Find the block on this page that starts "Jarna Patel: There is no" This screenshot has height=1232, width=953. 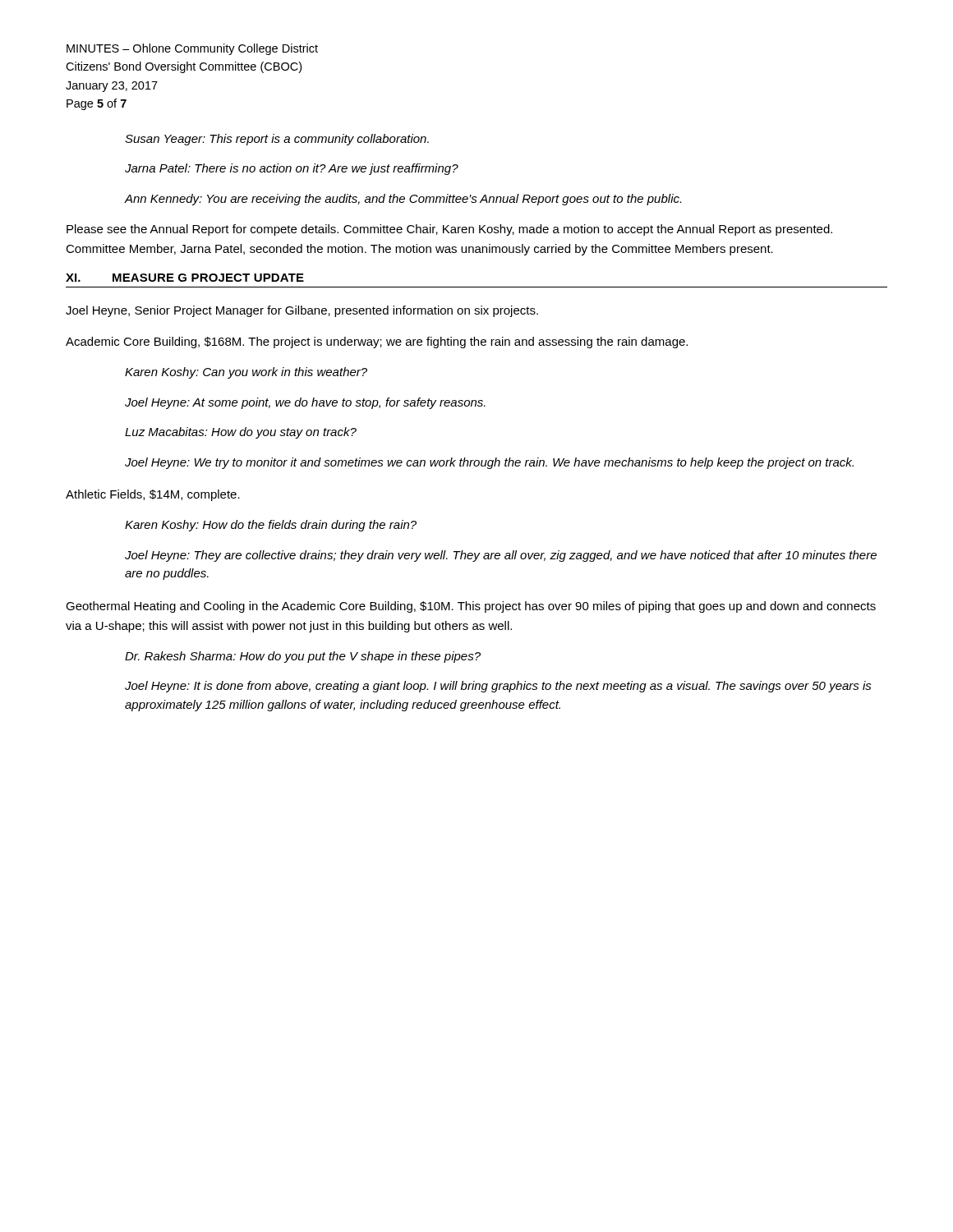click(x=291, y=168)
